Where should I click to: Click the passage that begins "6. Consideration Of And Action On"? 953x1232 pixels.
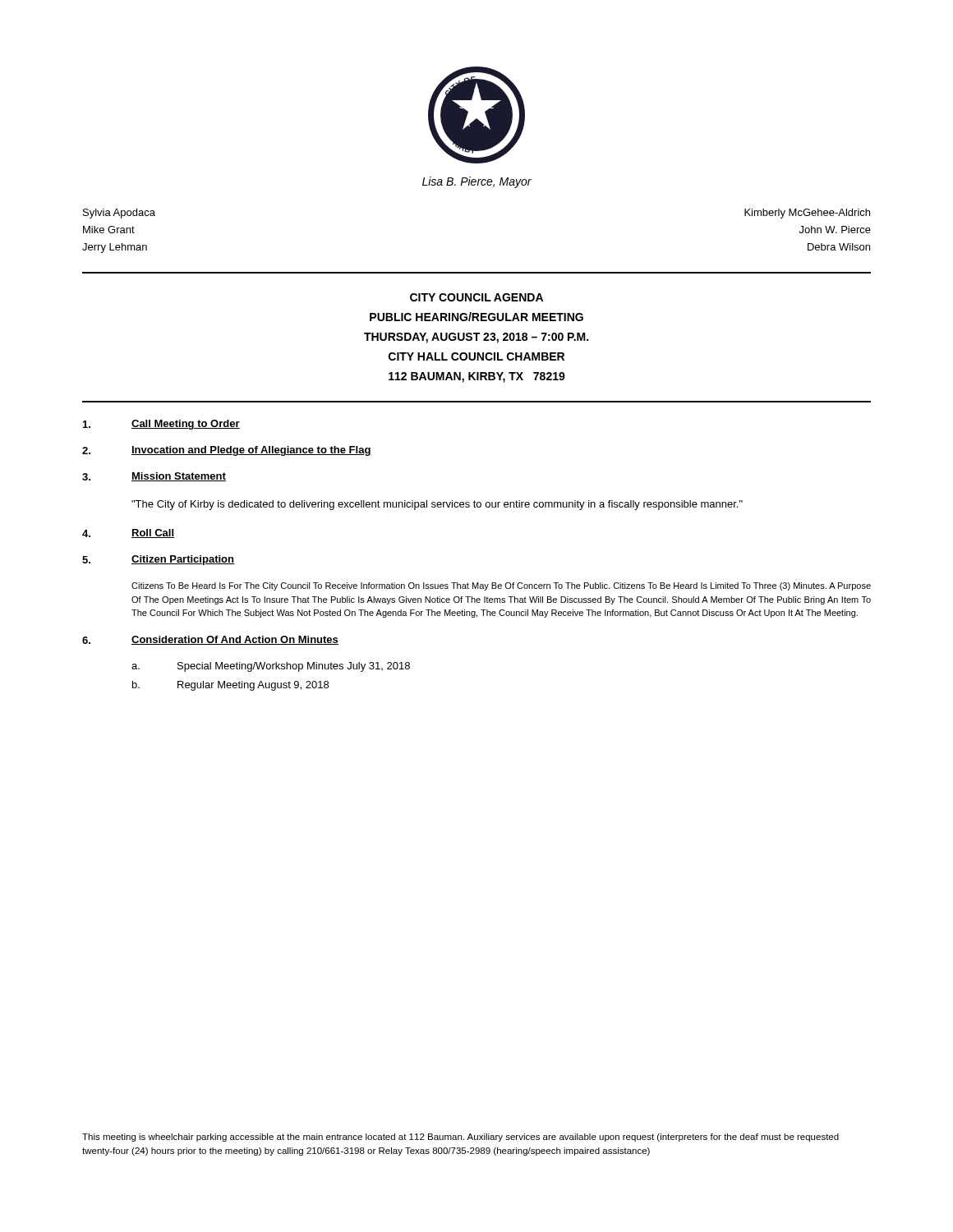click(210, 640)
